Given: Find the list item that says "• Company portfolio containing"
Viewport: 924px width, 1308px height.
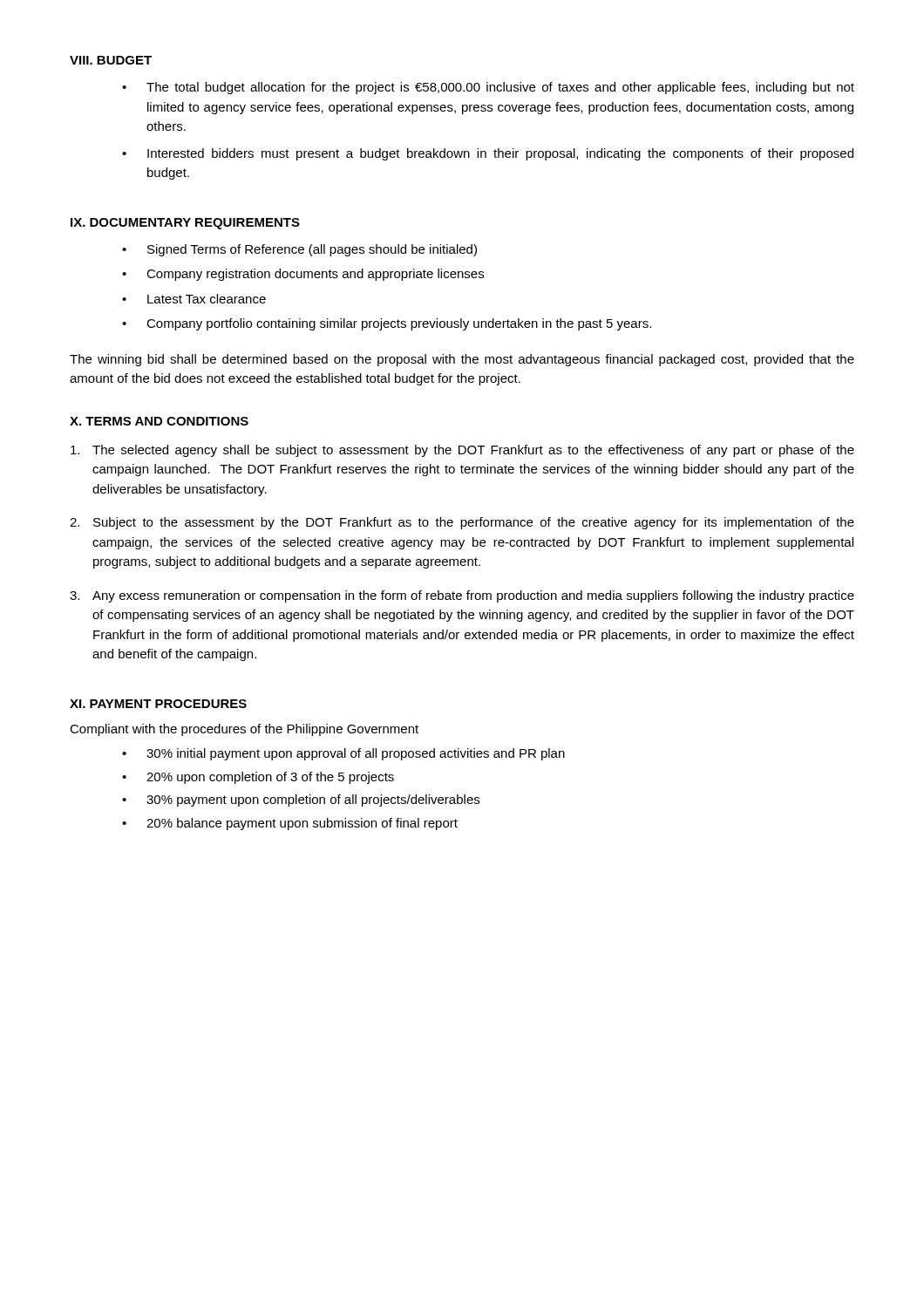Looking at the screenshot, I should [x=387, y=324].
